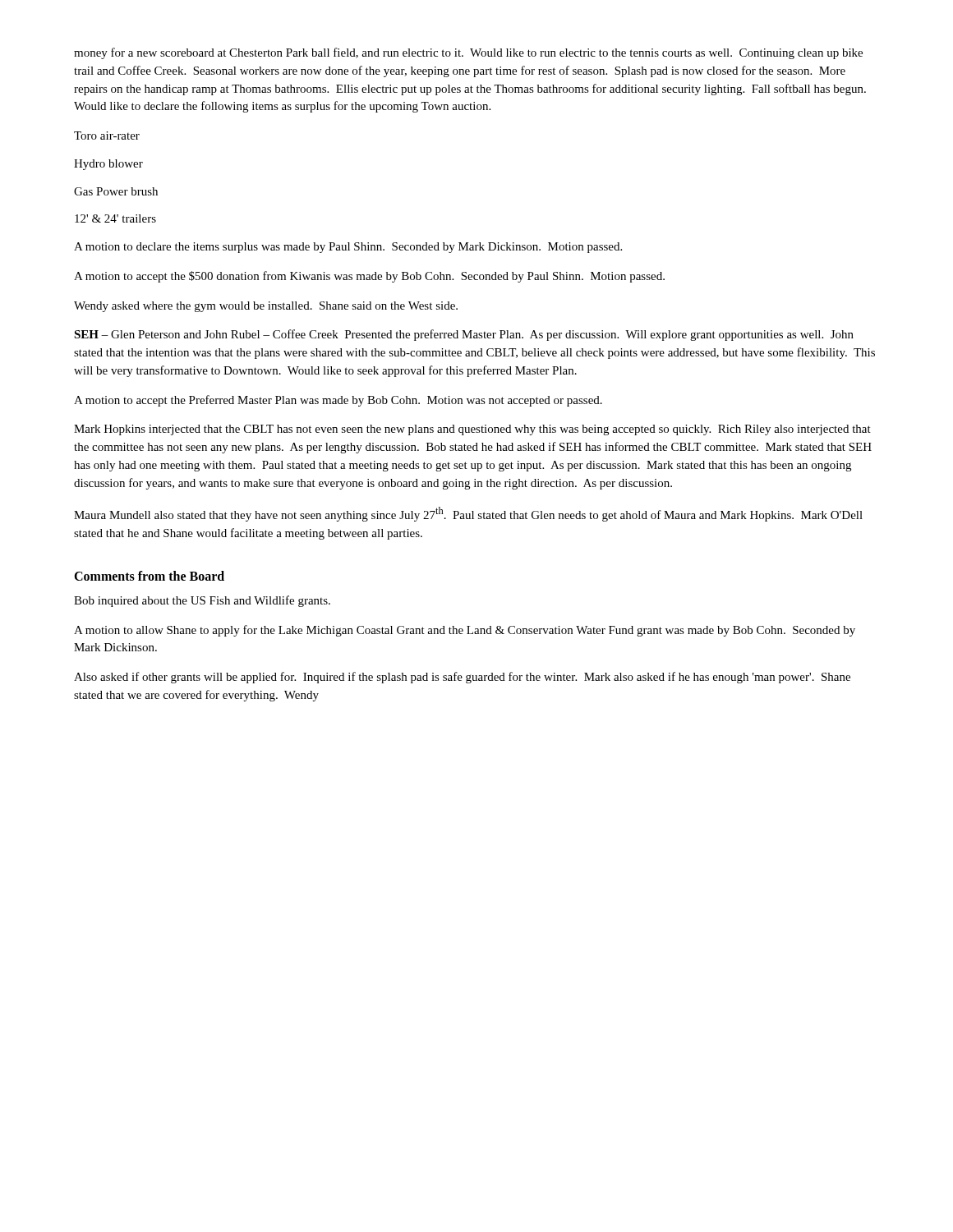This screenshot has width=953, height=1232.
Task: Point to the block starting "A motion to accept the Preferred Master Plan"
Action: 338,400
